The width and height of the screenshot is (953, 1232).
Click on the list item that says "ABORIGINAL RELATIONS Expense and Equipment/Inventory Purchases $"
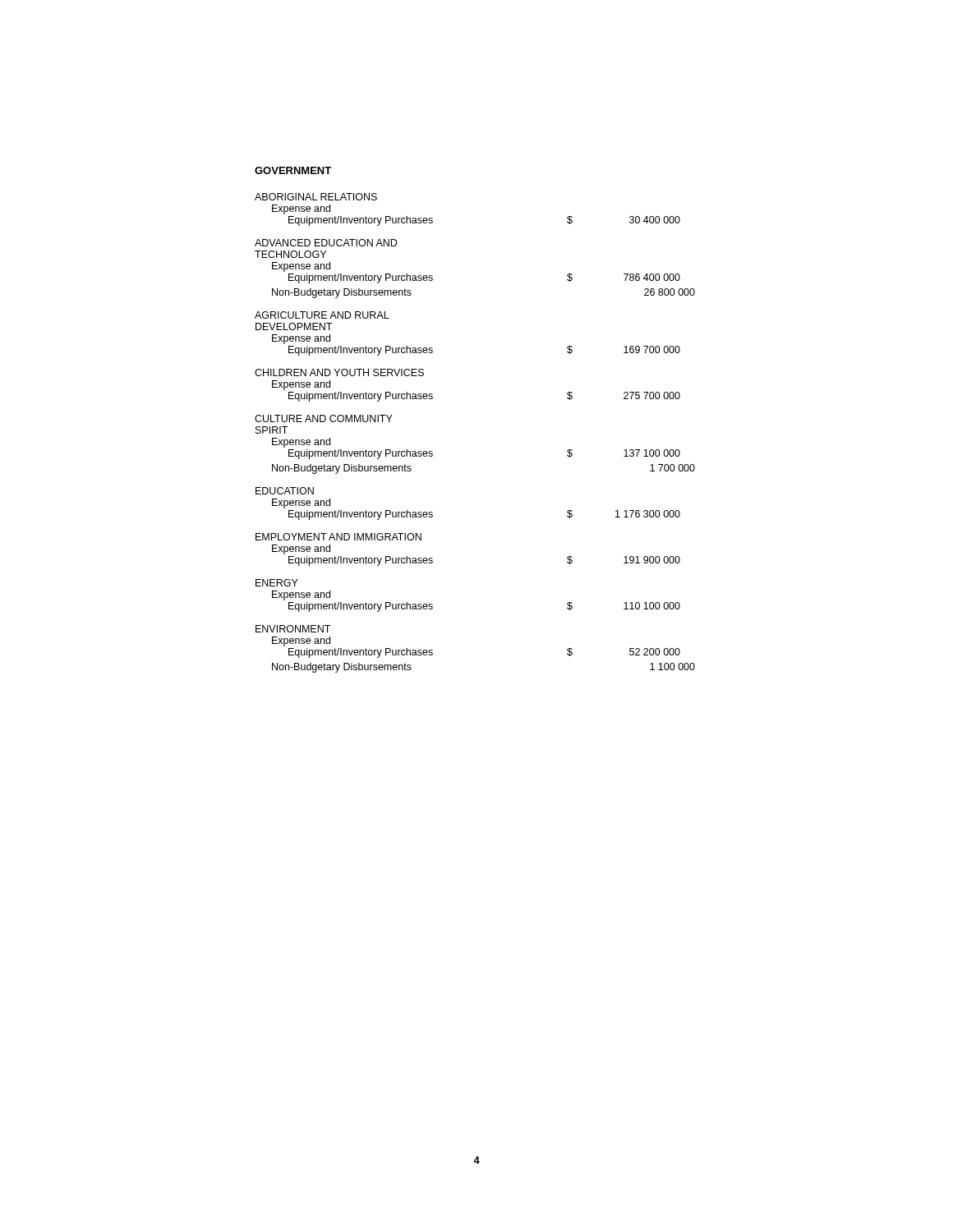[316, 197]
